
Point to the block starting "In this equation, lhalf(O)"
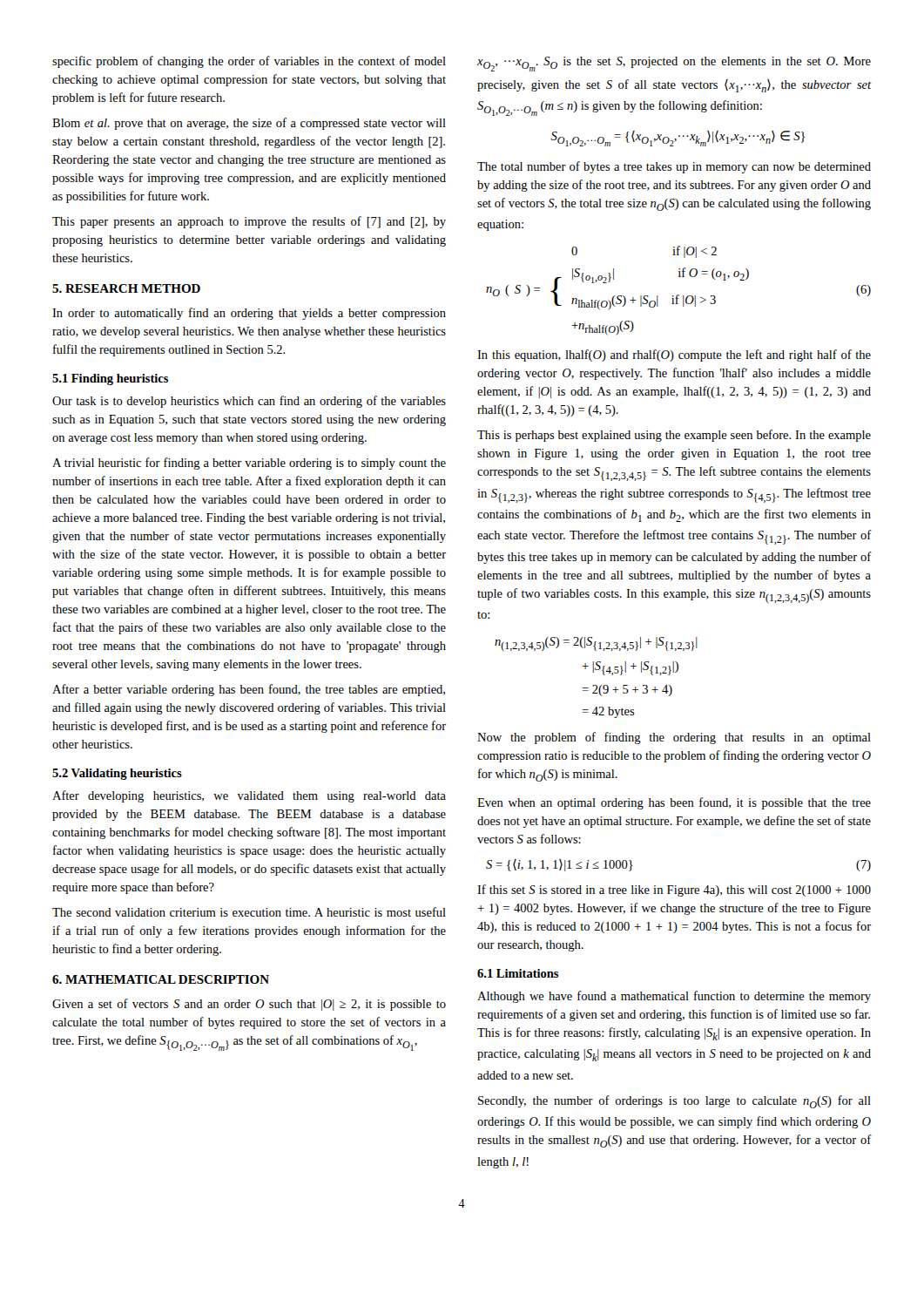pyautogui.click(x=674, y=383)
